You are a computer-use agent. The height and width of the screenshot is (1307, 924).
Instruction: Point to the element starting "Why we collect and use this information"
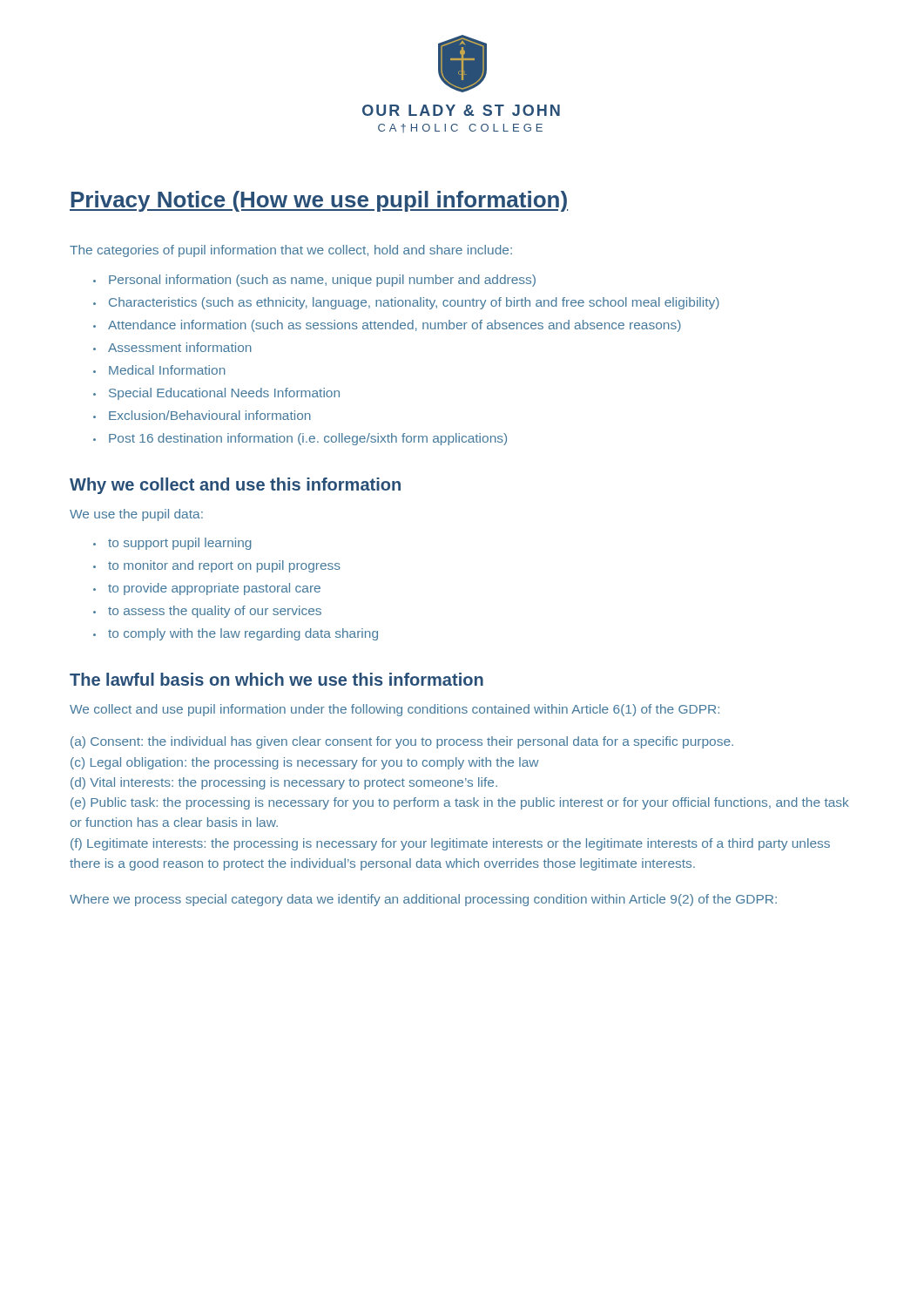pyautogui.click(x=236, y=484)
